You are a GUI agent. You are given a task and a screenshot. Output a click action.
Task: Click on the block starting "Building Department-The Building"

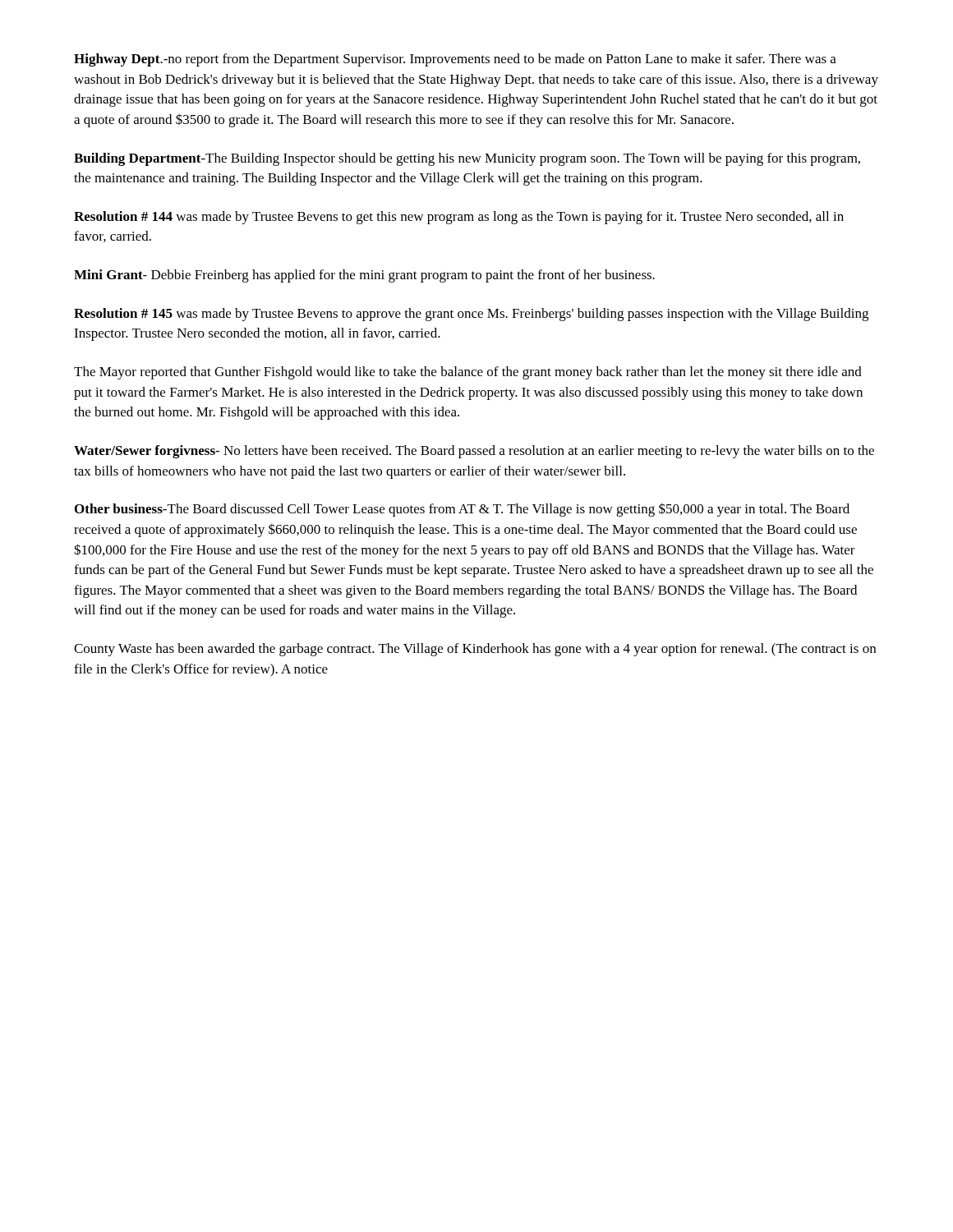pos(468,168)
